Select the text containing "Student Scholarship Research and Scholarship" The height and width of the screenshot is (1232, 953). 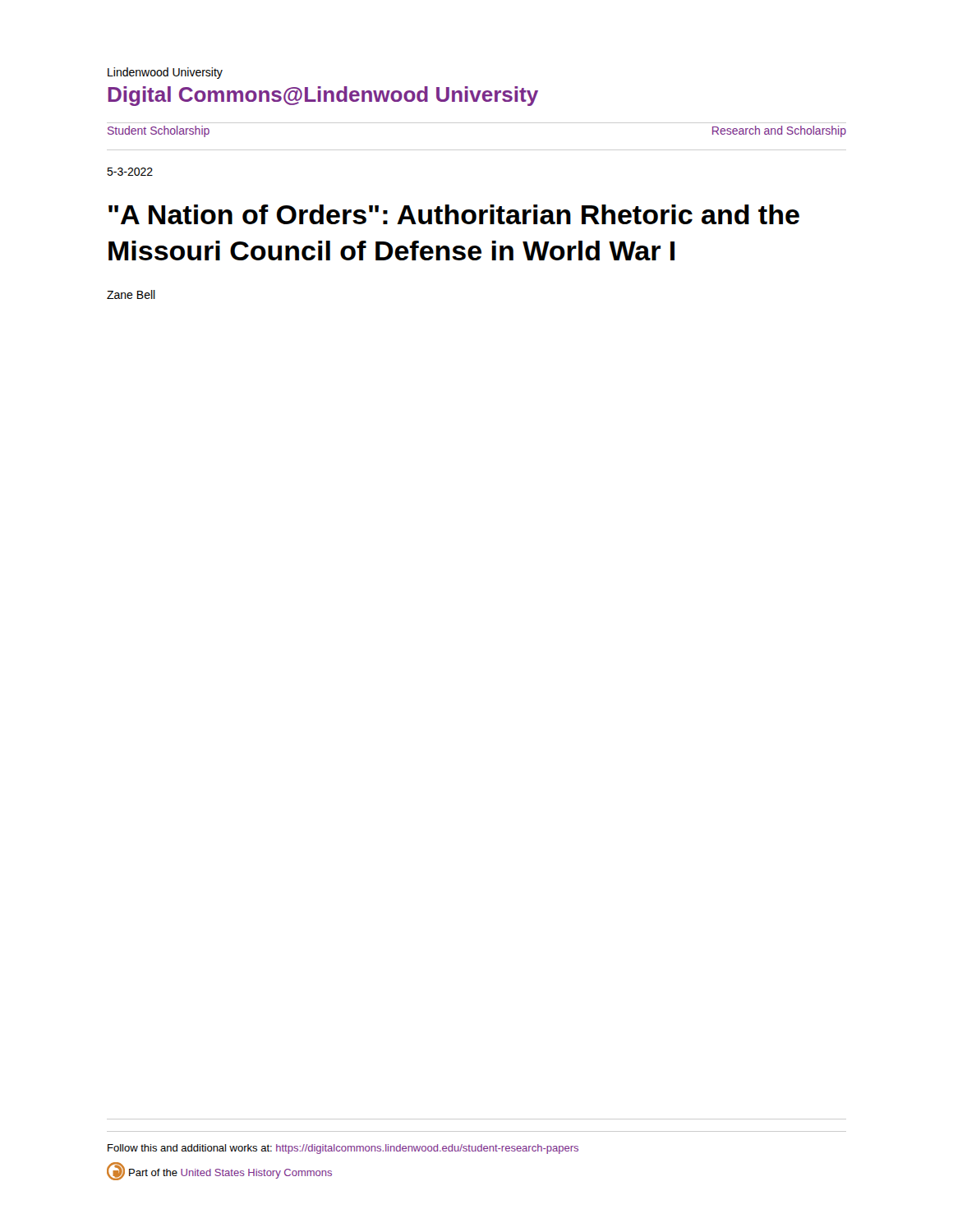pos(476,131)
